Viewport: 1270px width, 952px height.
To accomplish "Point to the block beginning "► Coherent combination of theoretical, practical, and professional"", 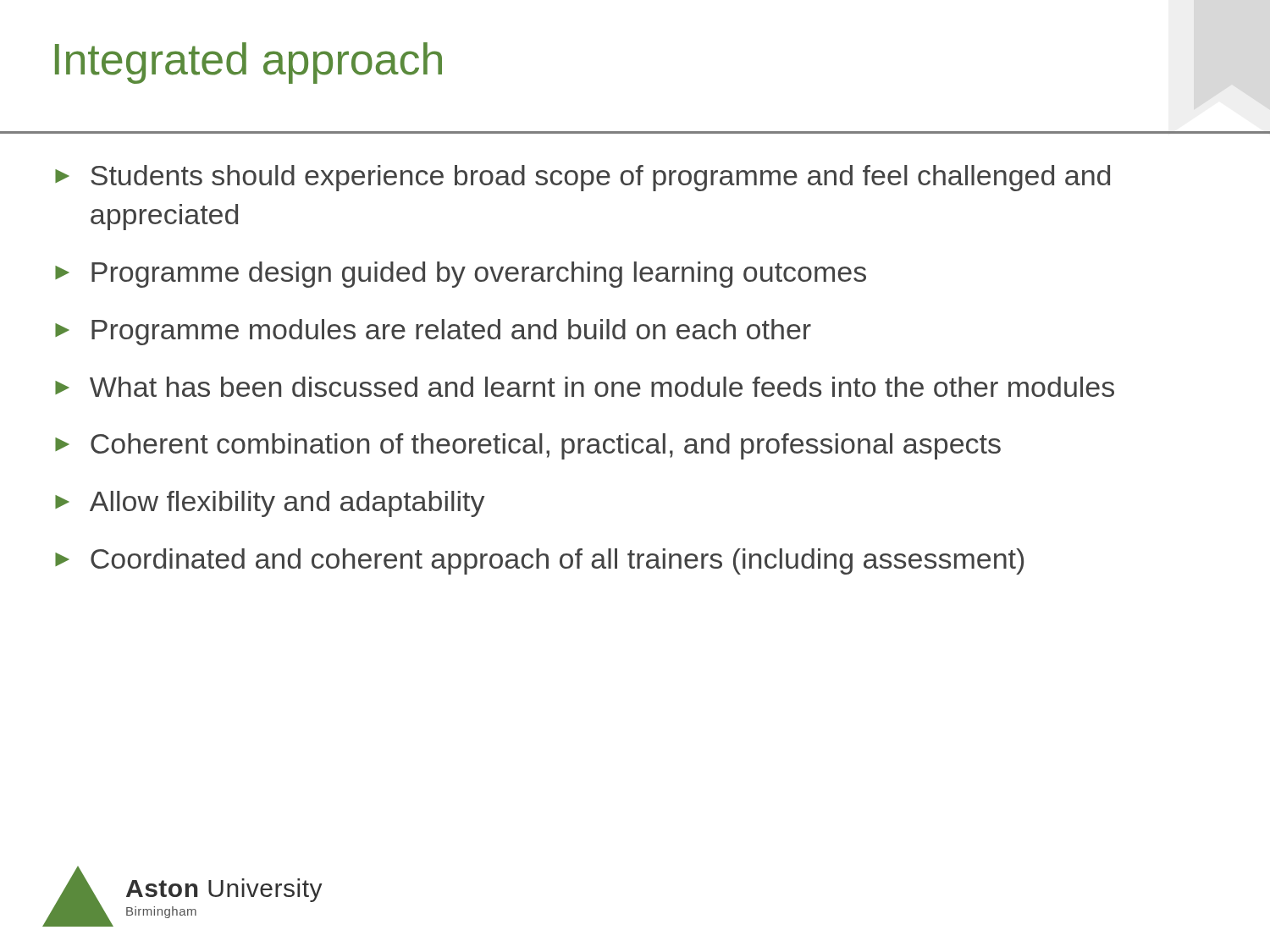I will pos(526,445).
